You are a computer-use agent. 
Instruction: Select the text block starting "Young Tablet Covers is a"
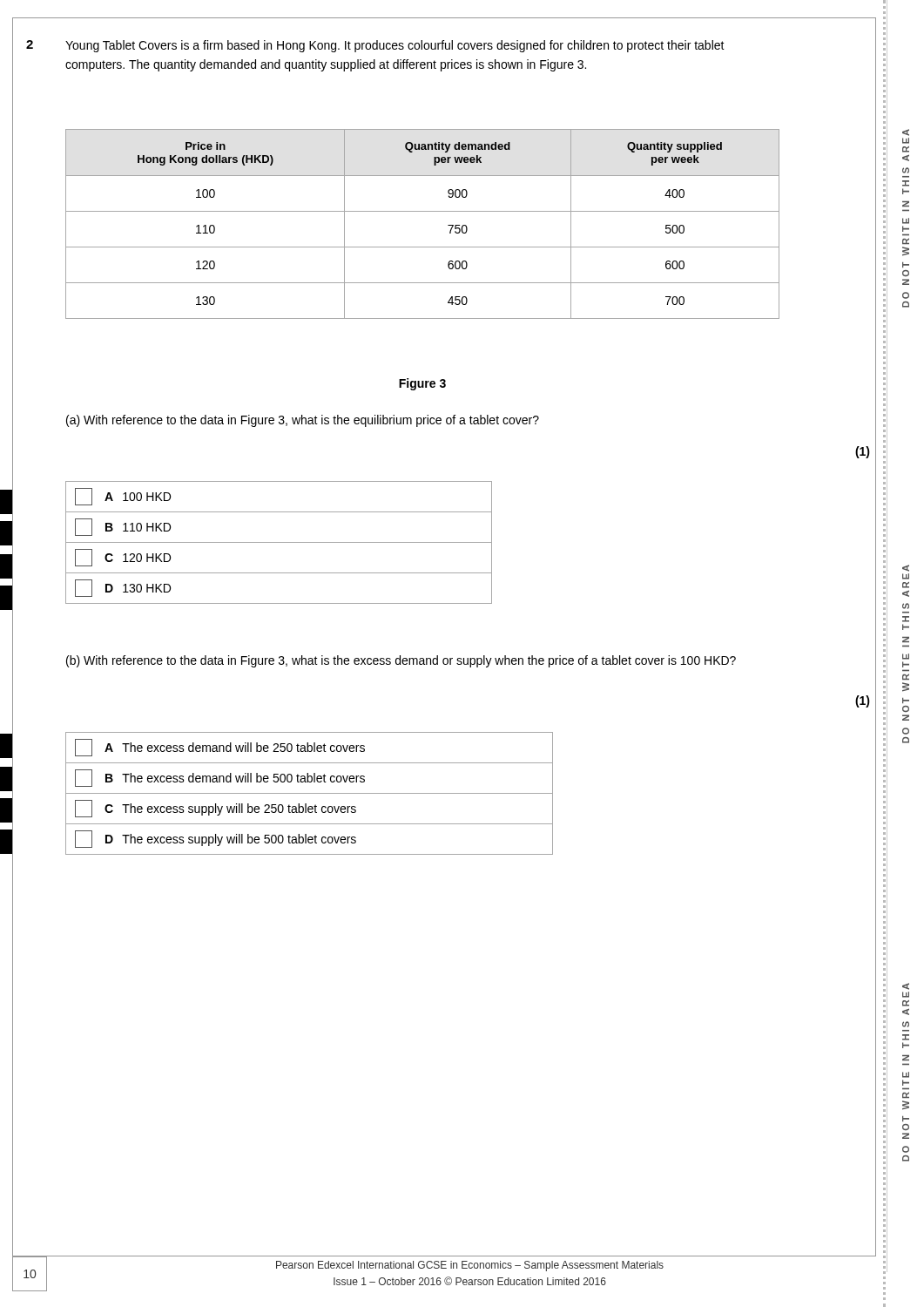[395, 55]
